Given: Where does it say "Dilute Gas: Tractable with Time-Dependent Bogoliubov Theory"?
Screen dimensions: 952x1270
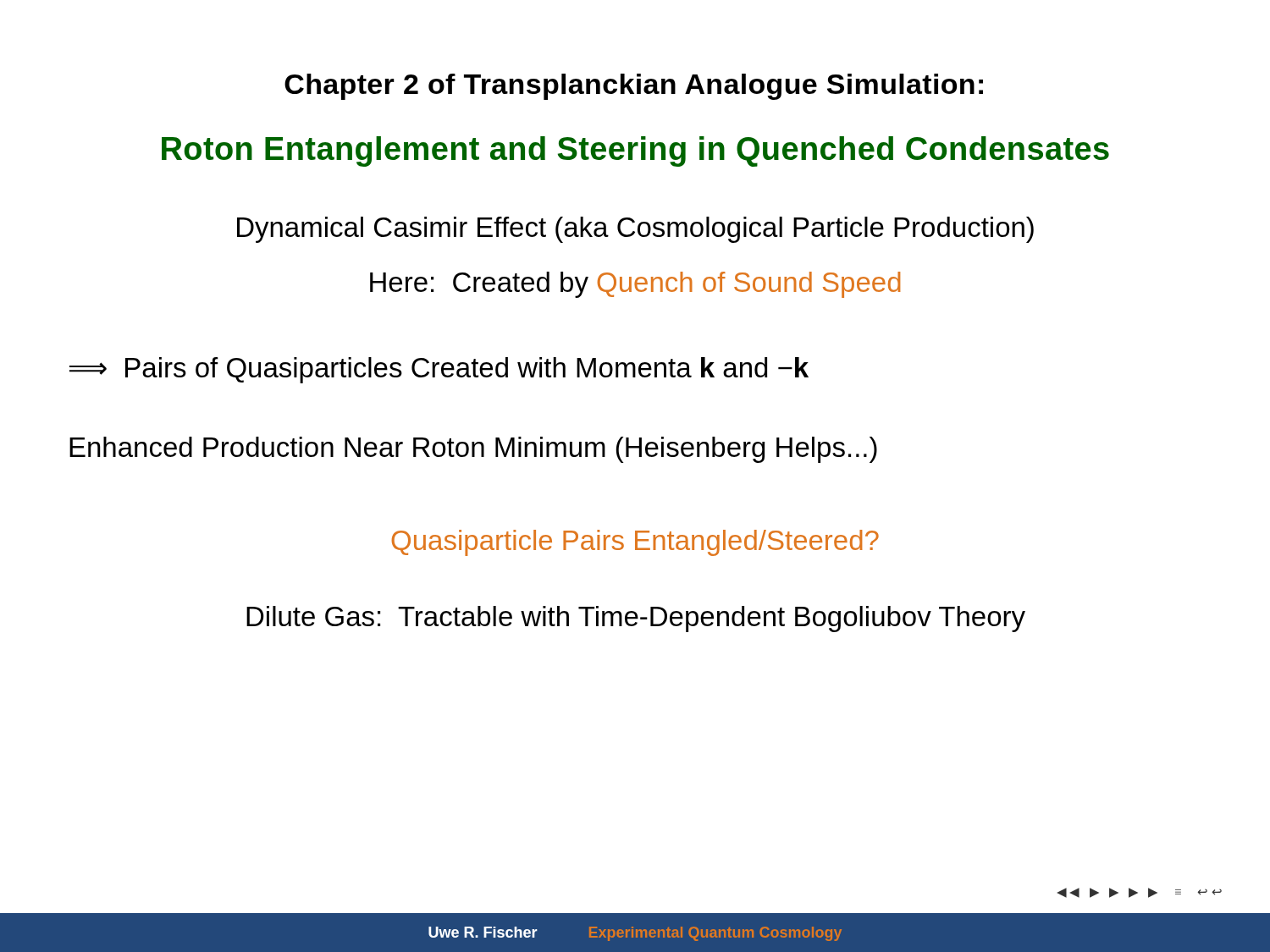Looking at the screenshot, I should pyautogui.click(x=635, y=616).
